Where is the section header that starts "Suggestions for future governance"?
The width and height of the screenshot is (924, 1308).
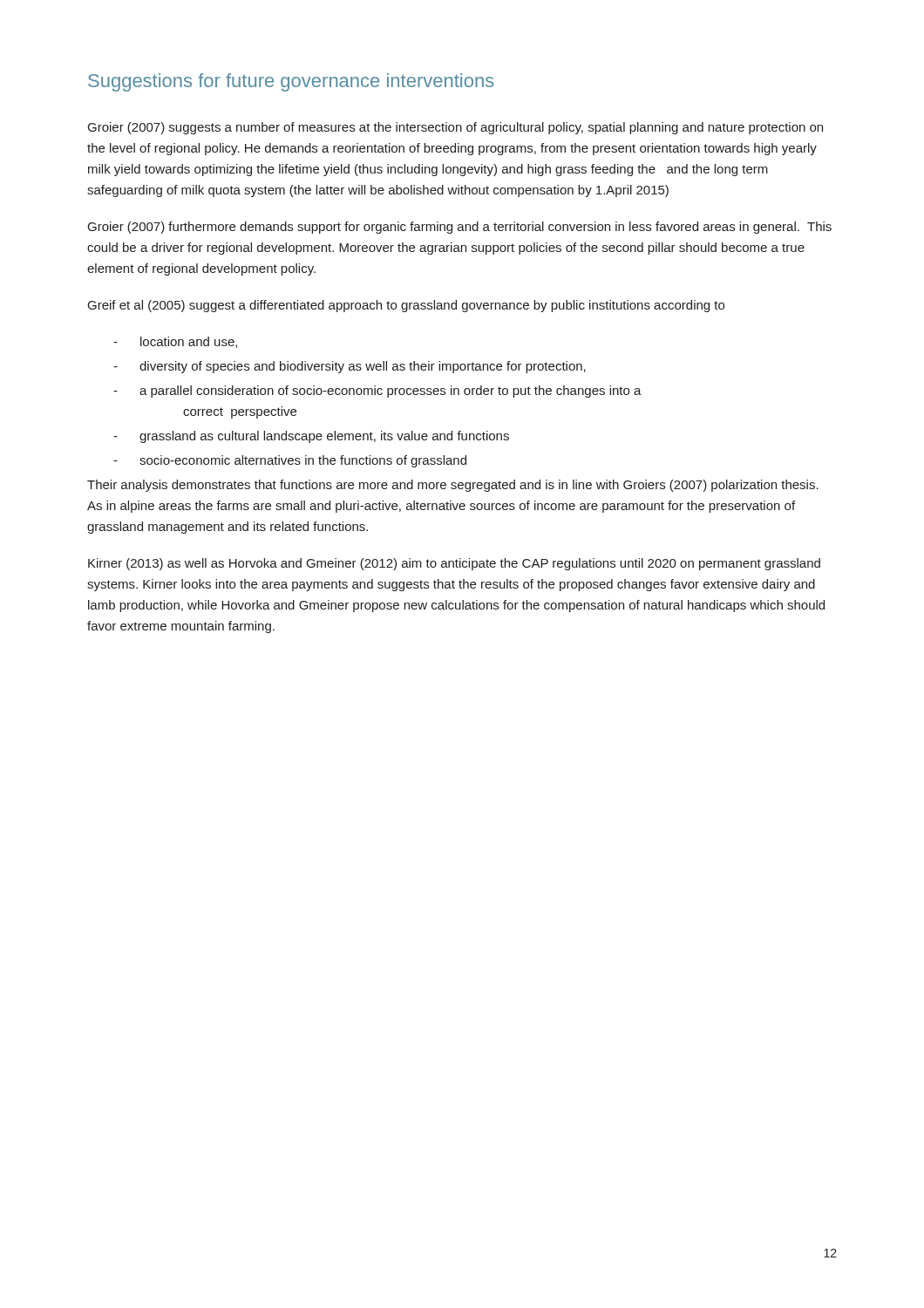(x=291, y=81)
